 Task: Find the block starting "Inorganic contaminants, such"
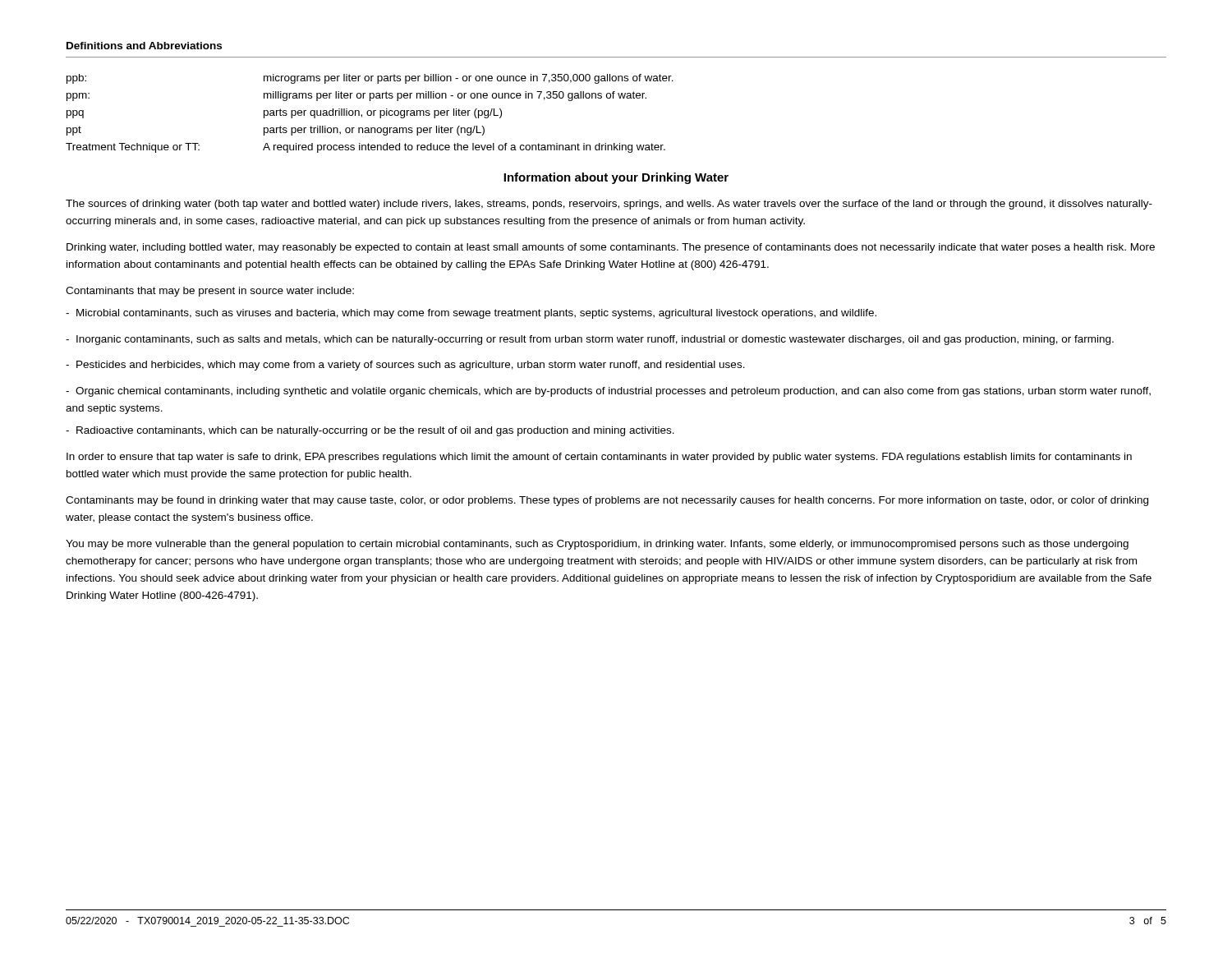590,339
